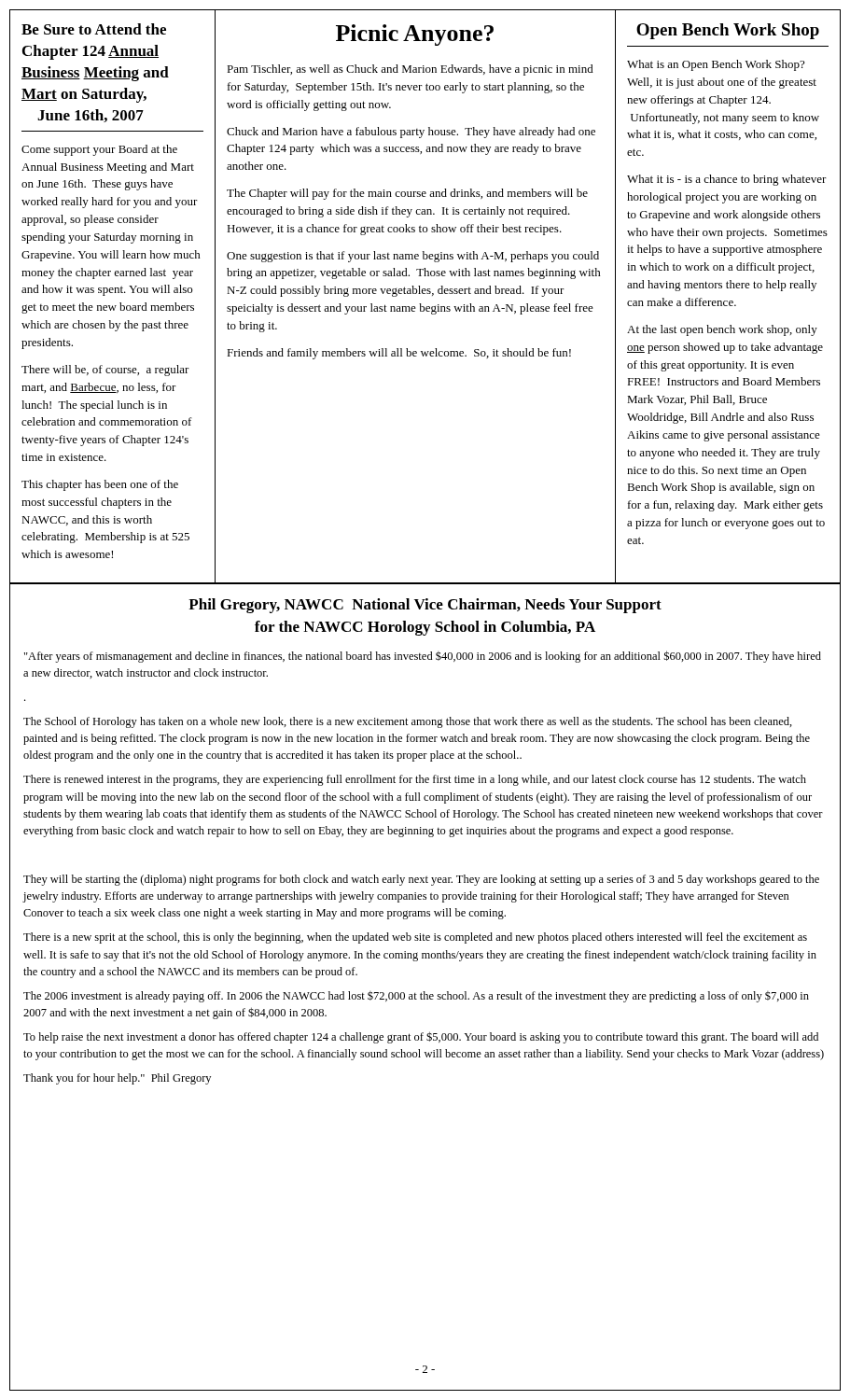This screenshot has height=1400, width=850.
Task: Click on the text block starting "Be Sure to Attend the Chapter"
Action: pyautogui.click(x=112, y=75)
